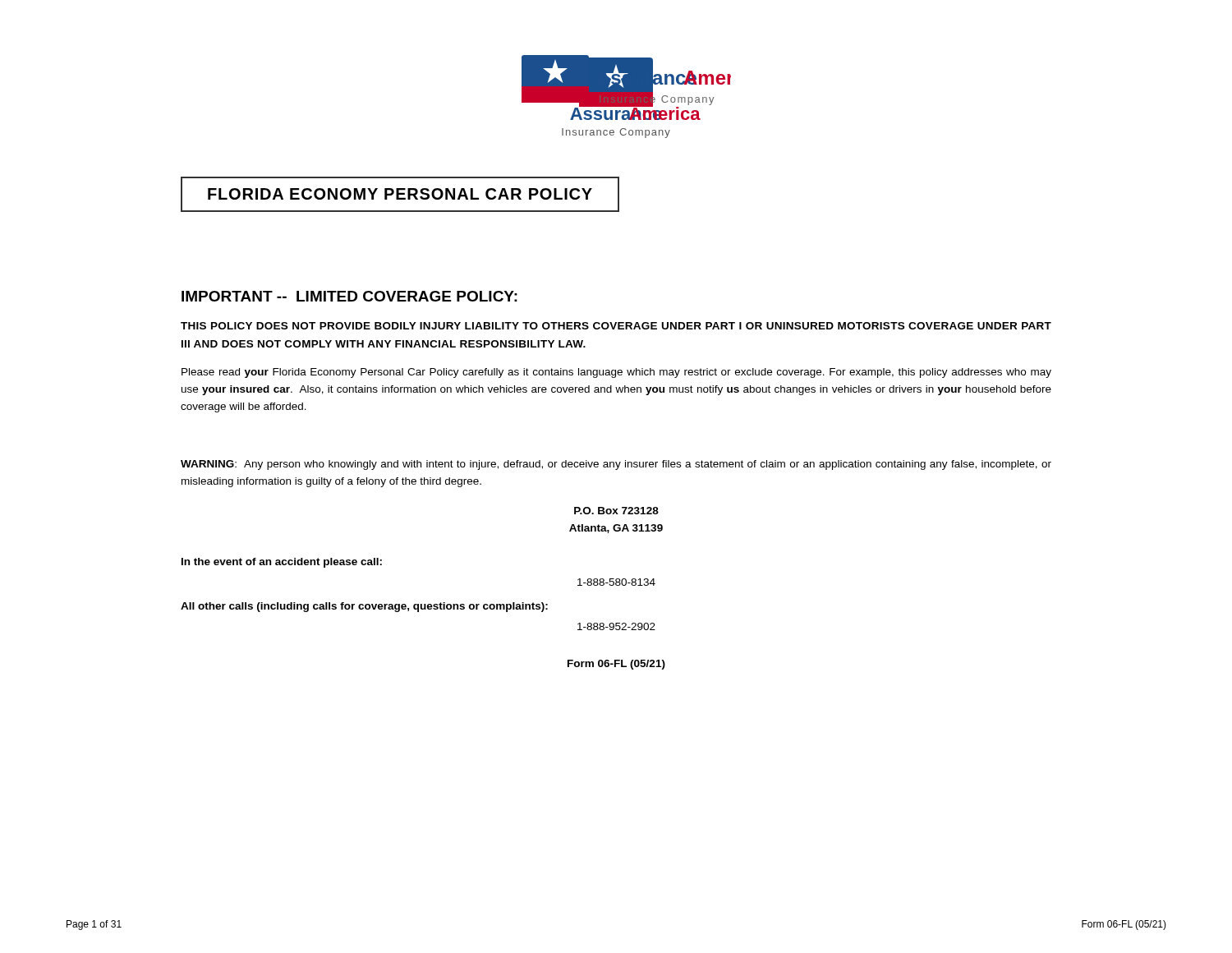Select the title with the text "FLORIDA ECONOMY PERSONAL CAR"
1232x953 pixels.
point(400,194)
